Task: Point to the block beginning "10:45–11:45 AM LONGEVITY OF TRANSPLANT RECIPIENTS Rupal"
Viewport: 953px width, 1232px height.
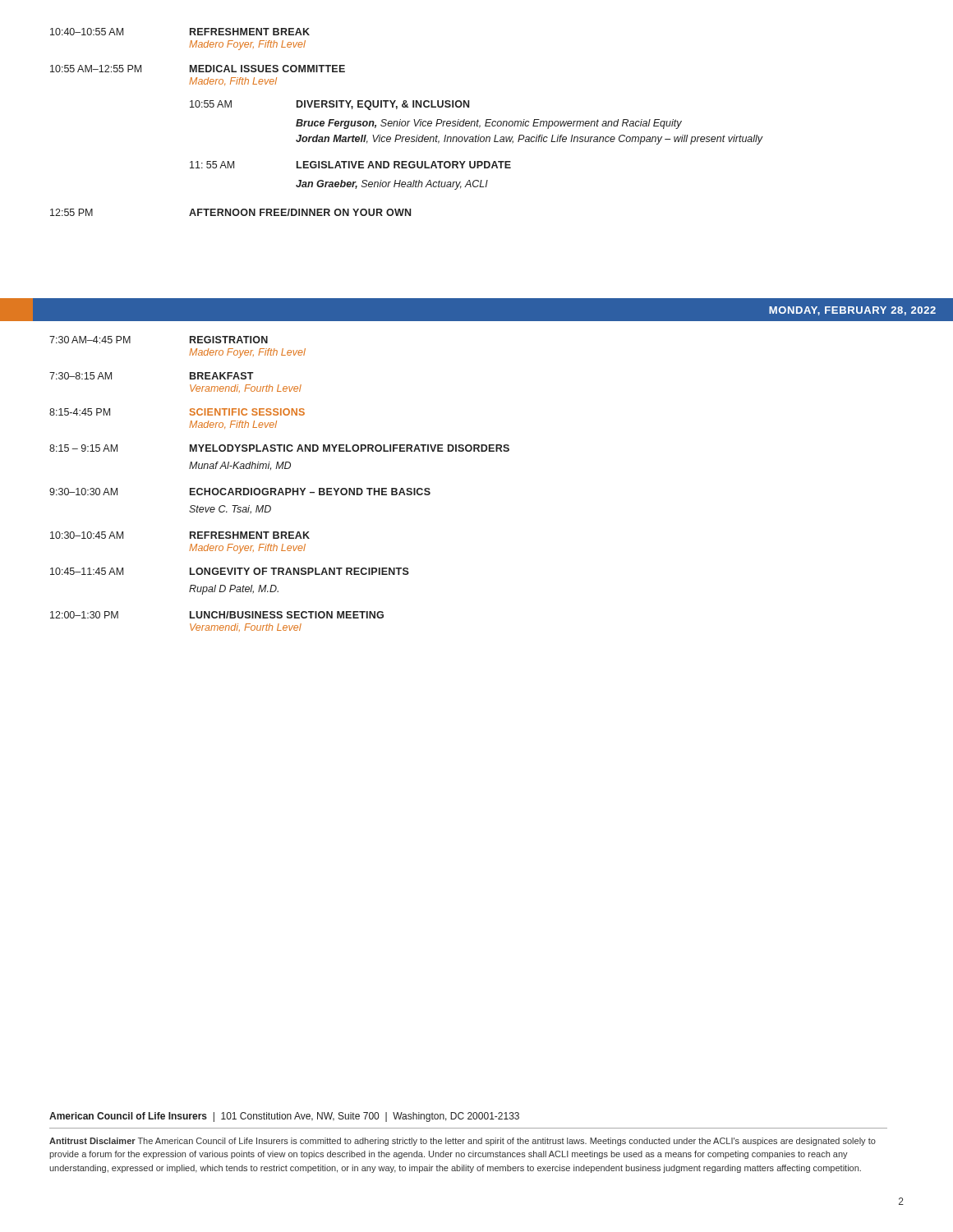Action: (230, 571)
